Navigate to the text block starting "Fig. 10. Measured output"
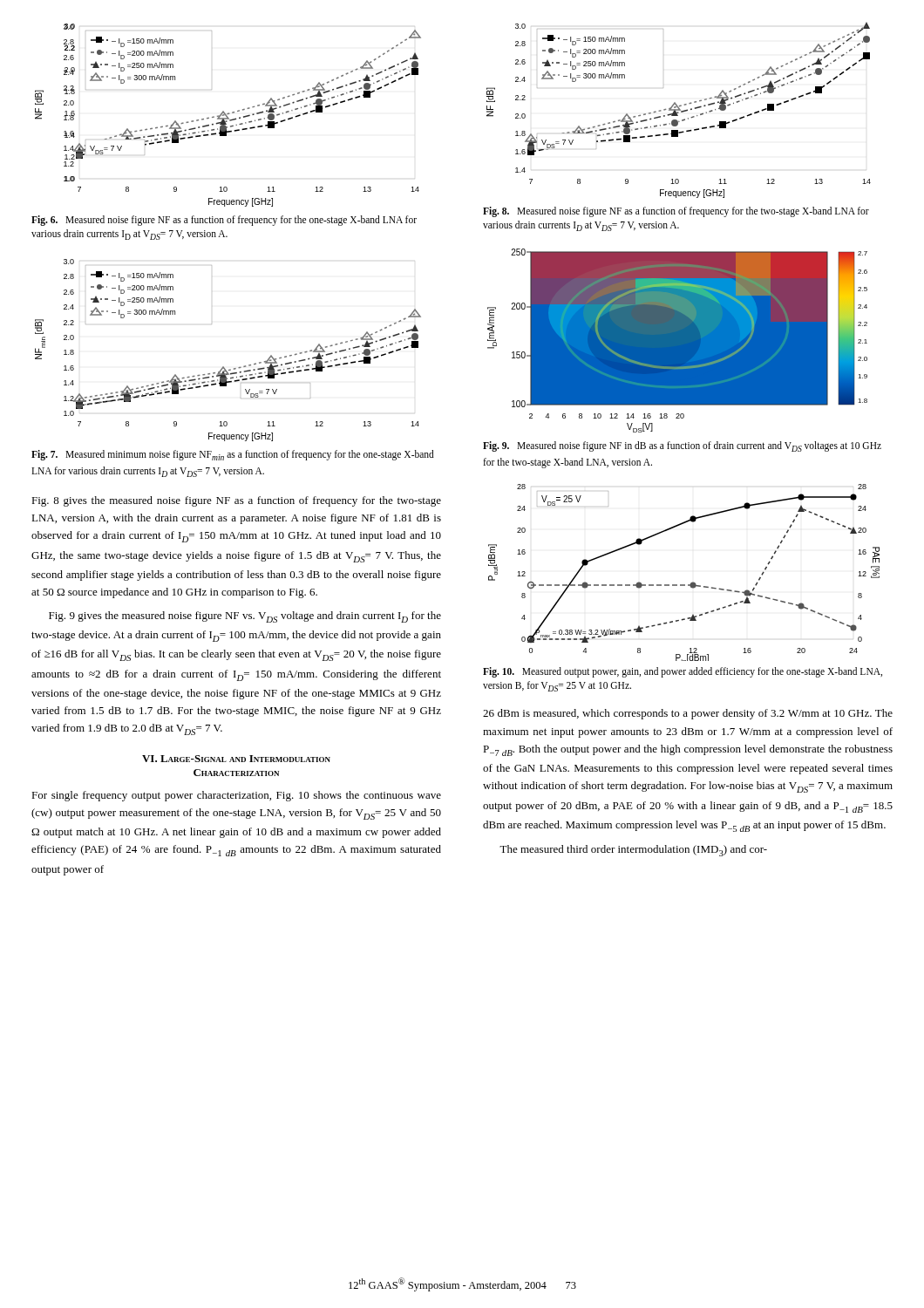 [x=683, y=680]
